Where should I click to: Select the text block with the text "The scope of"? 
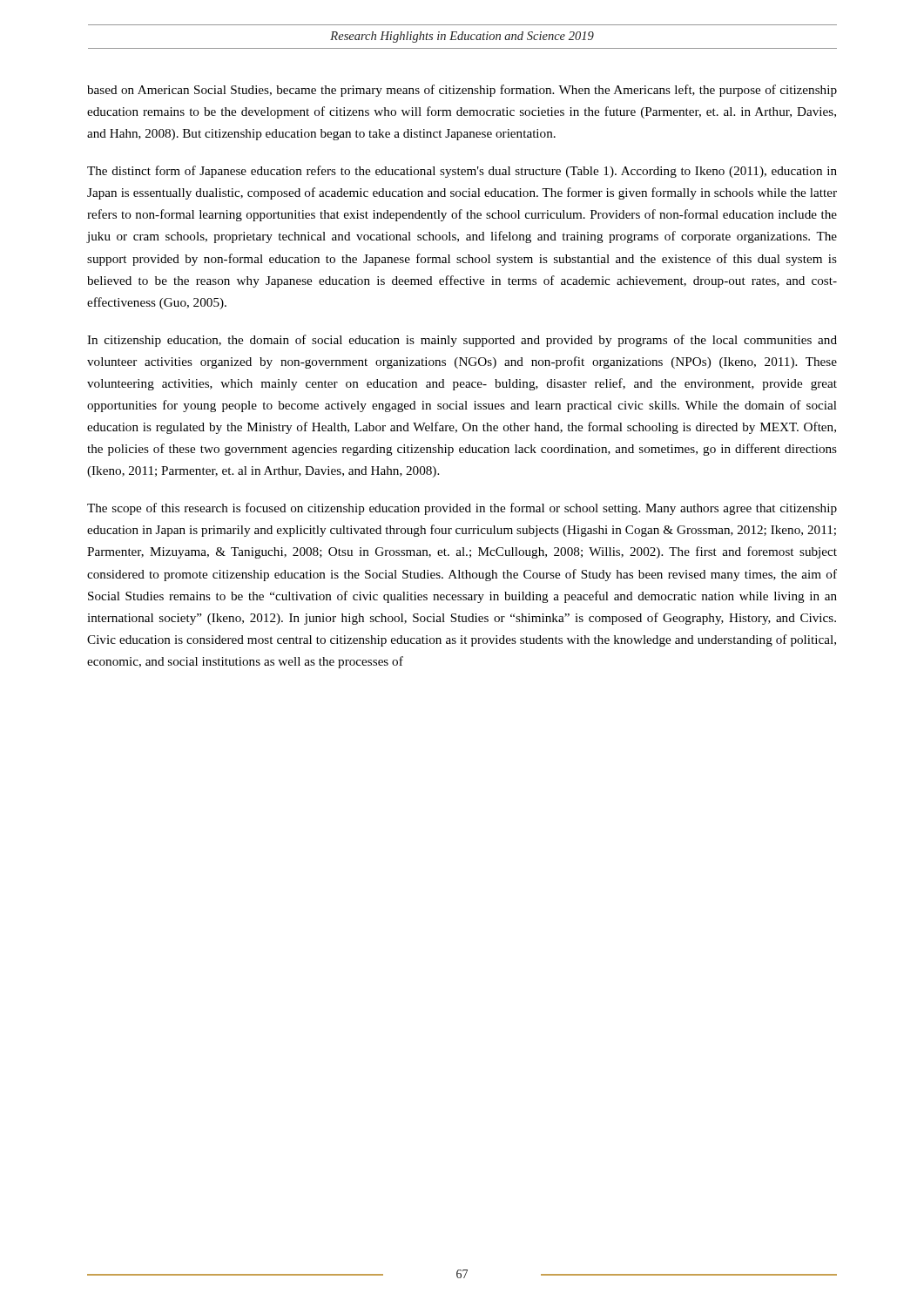(462, 584)
